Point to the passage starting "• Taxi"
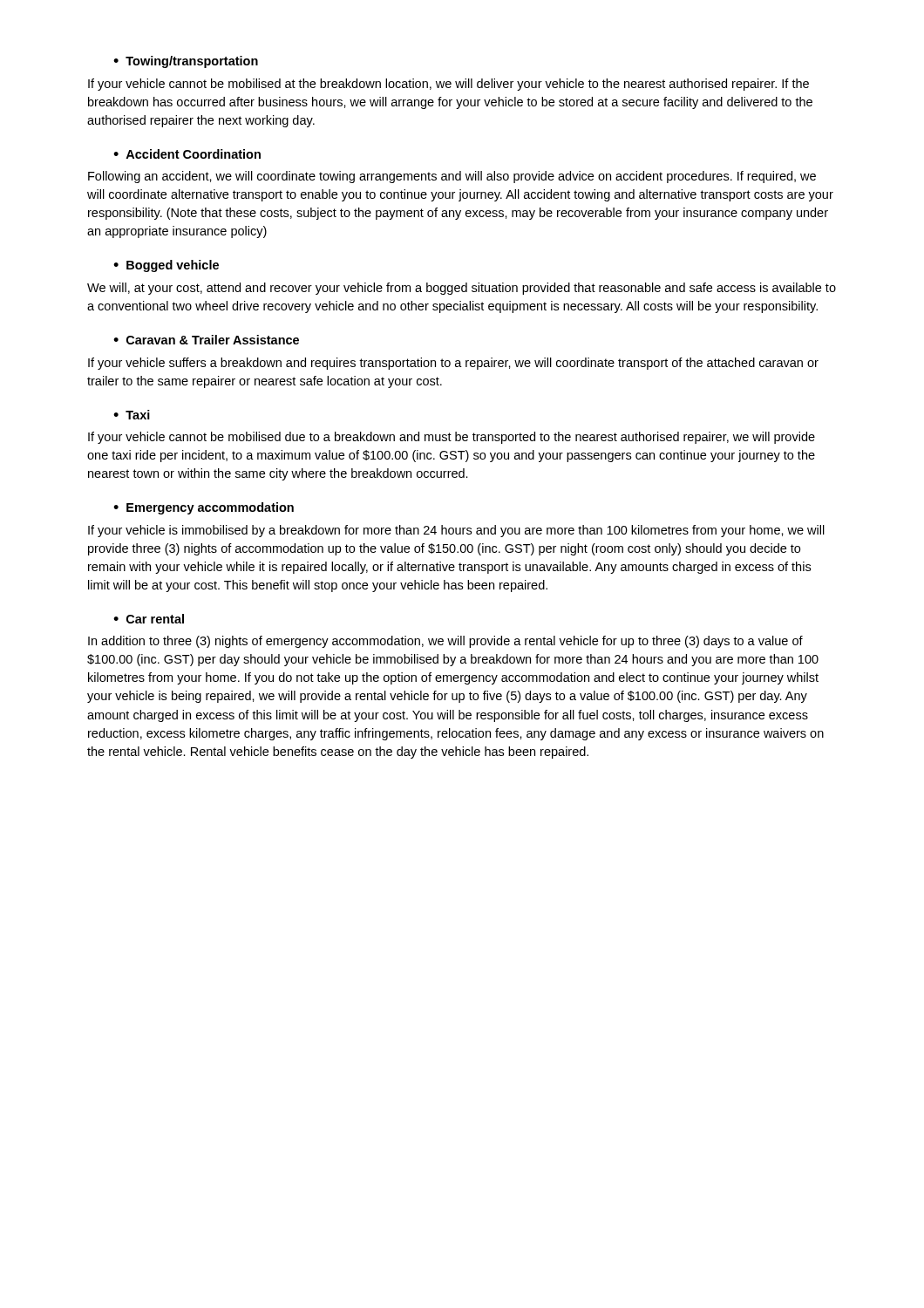This screenshot has height=1308, width=924. coord(132,415)
